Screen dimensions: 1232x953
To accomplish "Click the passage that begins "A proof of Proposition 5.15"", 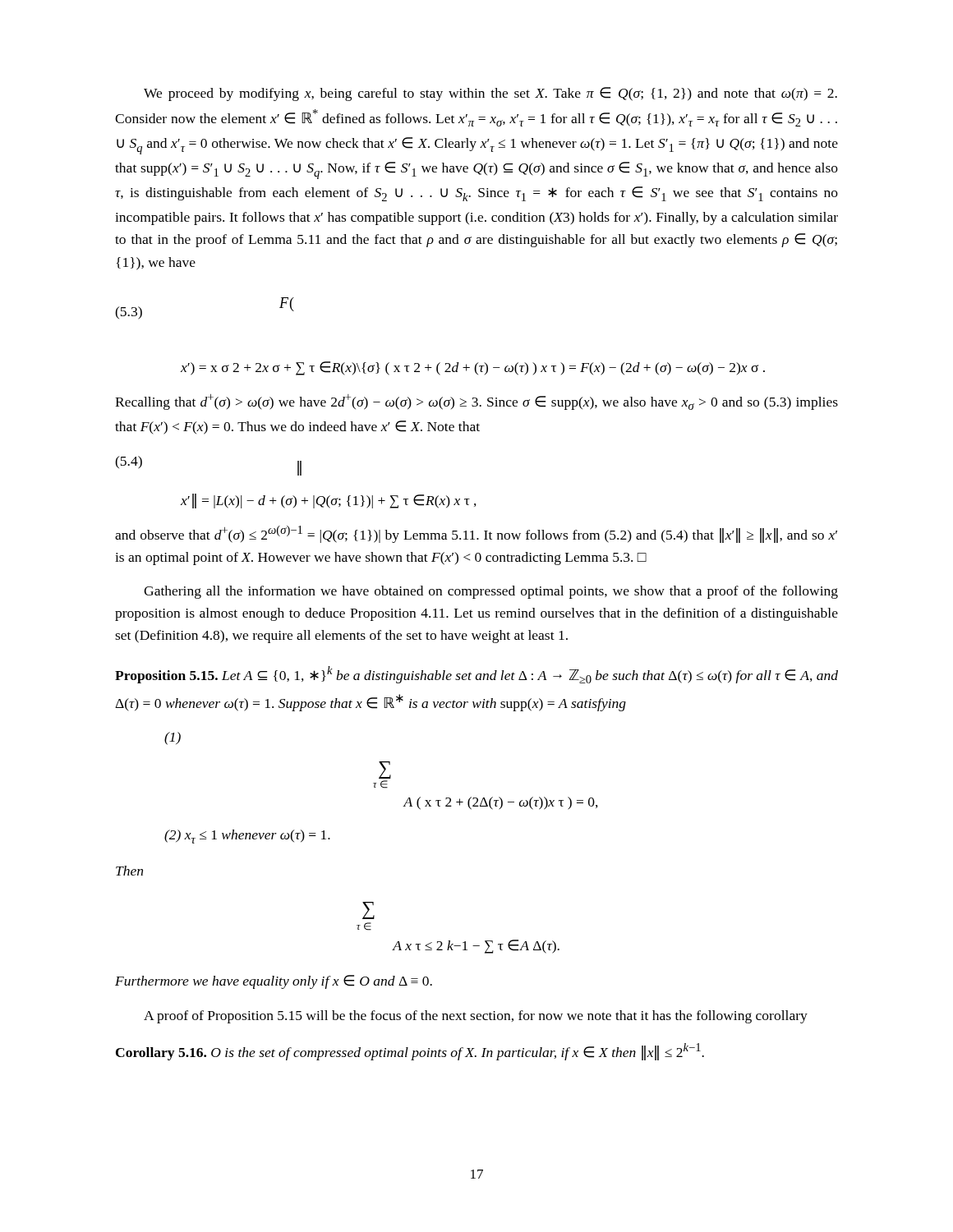I will (x=476, y=1015).
